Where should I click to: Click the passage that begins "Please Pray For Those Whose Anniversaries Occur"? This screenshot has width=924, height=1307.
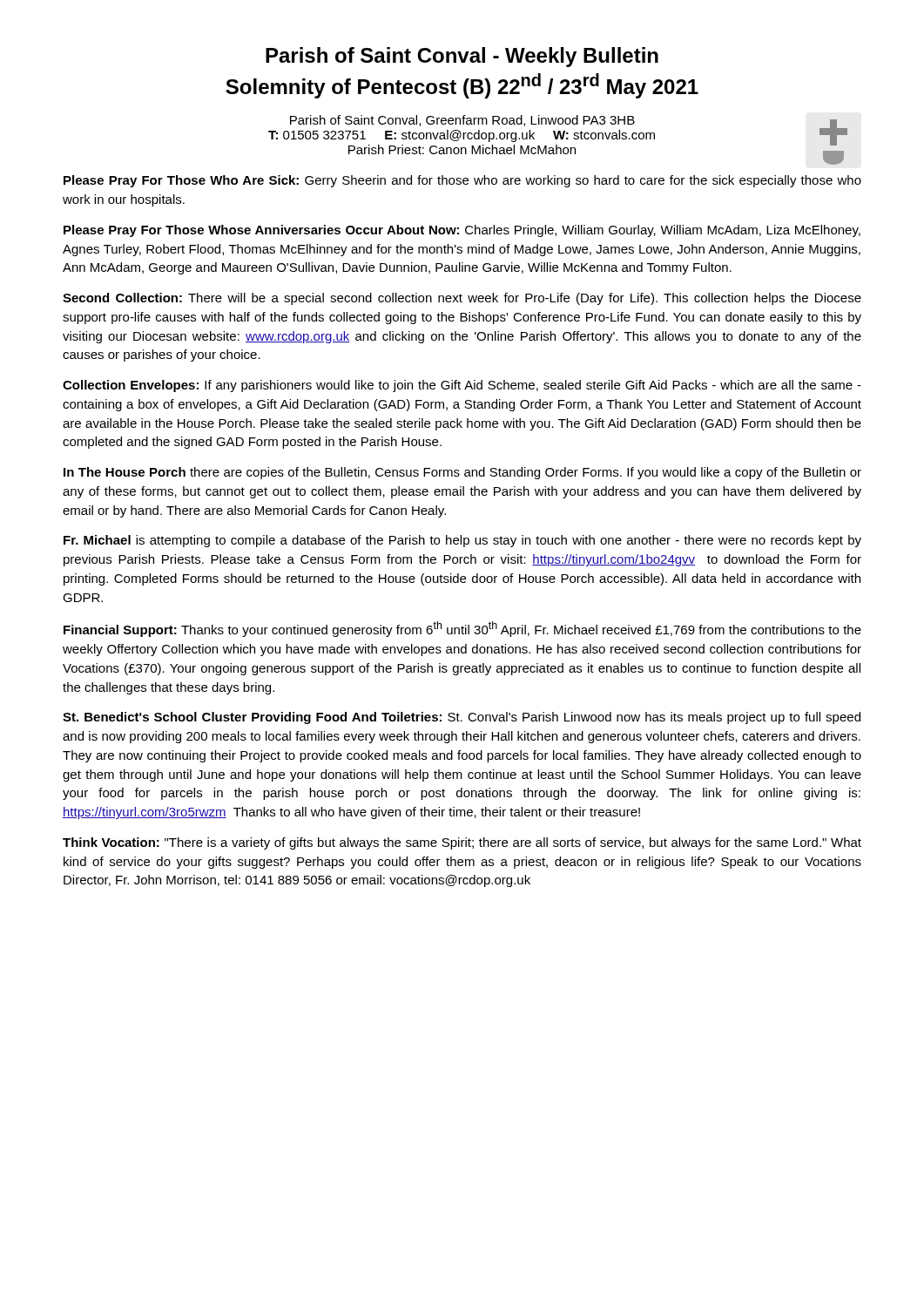click(462, 248)
